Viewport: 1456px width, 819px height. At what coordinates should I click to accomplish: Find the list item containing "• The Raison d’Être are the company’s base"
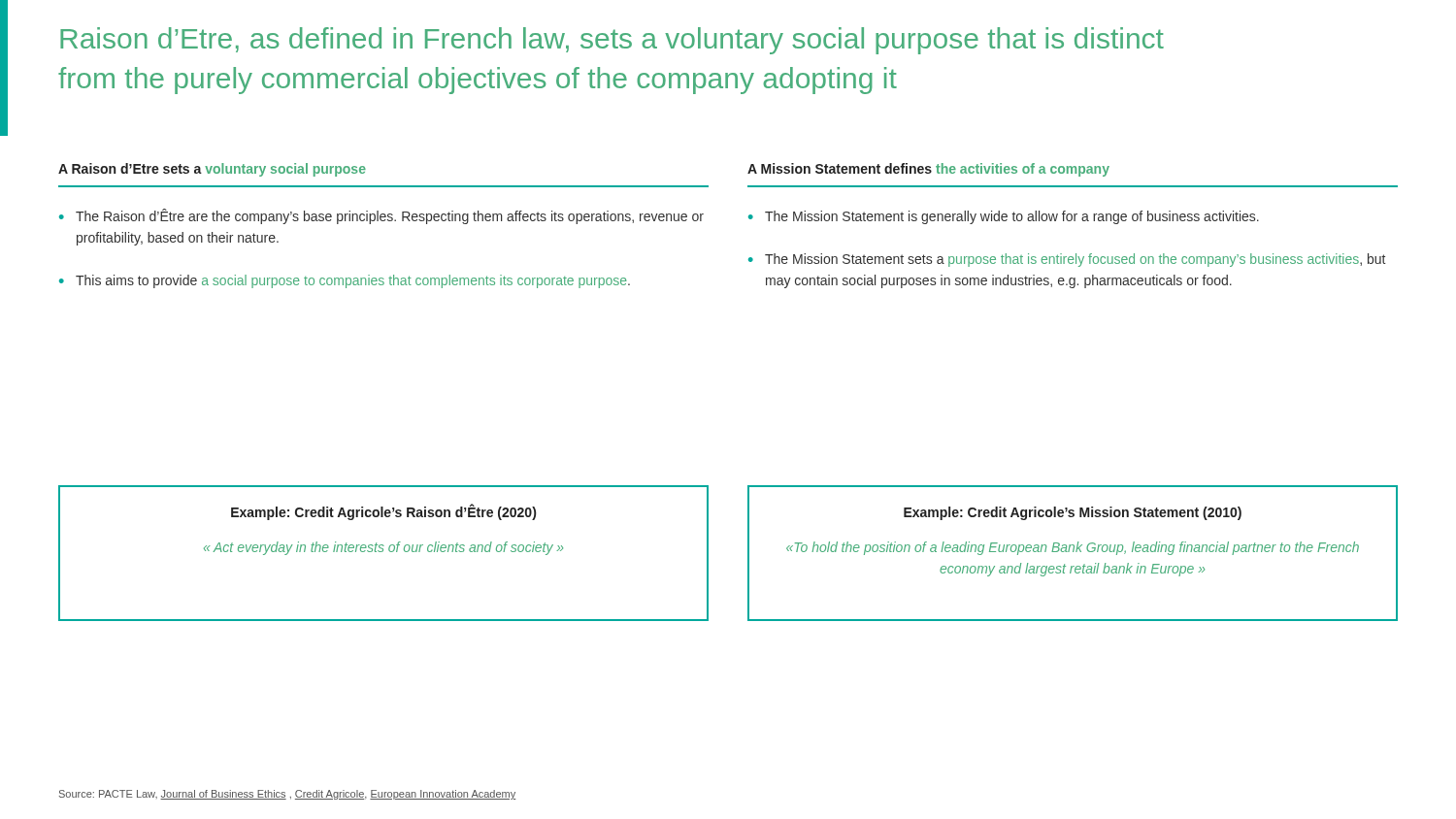(383, 228)
